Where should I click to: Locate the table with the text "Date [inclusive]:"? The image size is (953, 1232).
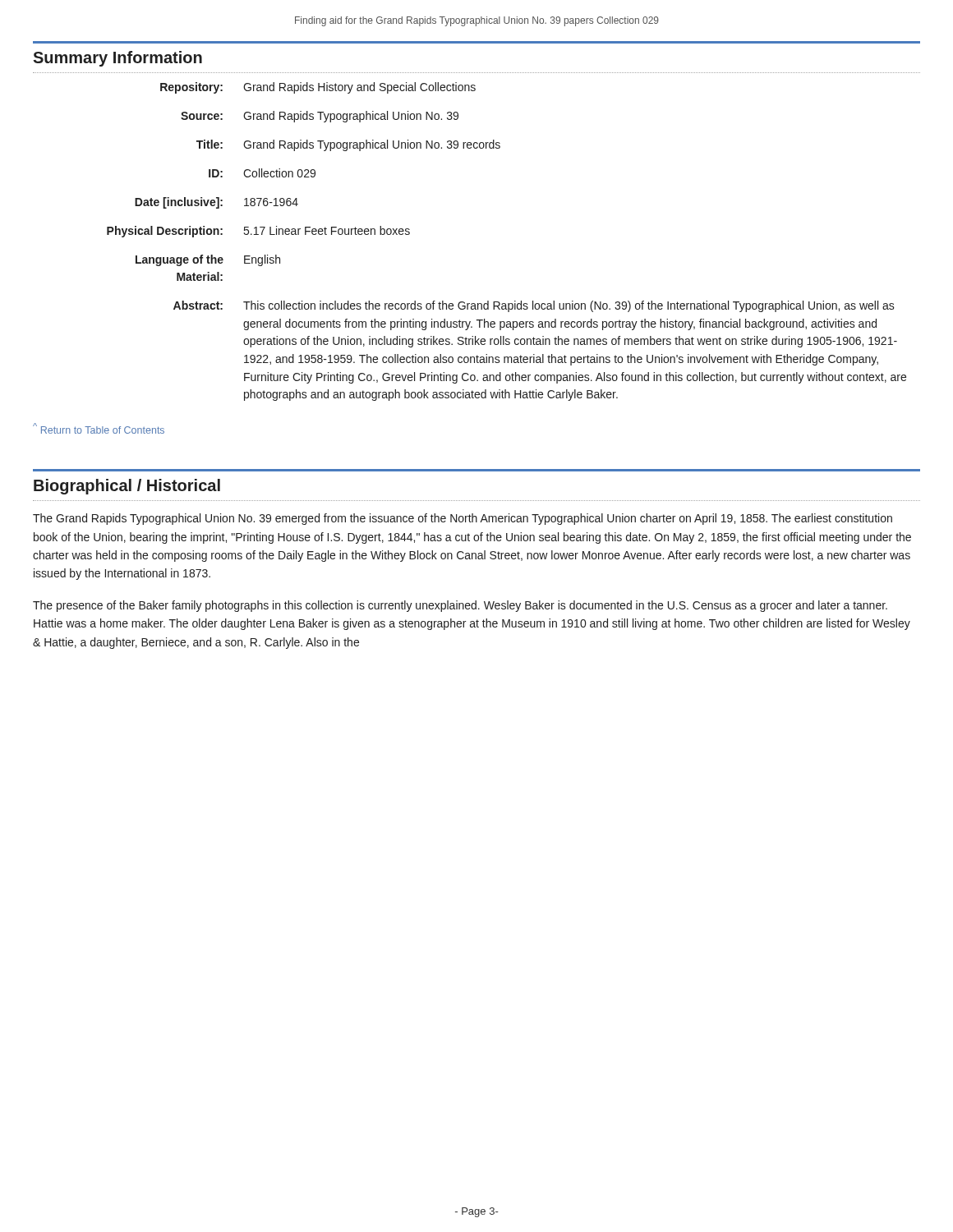[476, 242]
